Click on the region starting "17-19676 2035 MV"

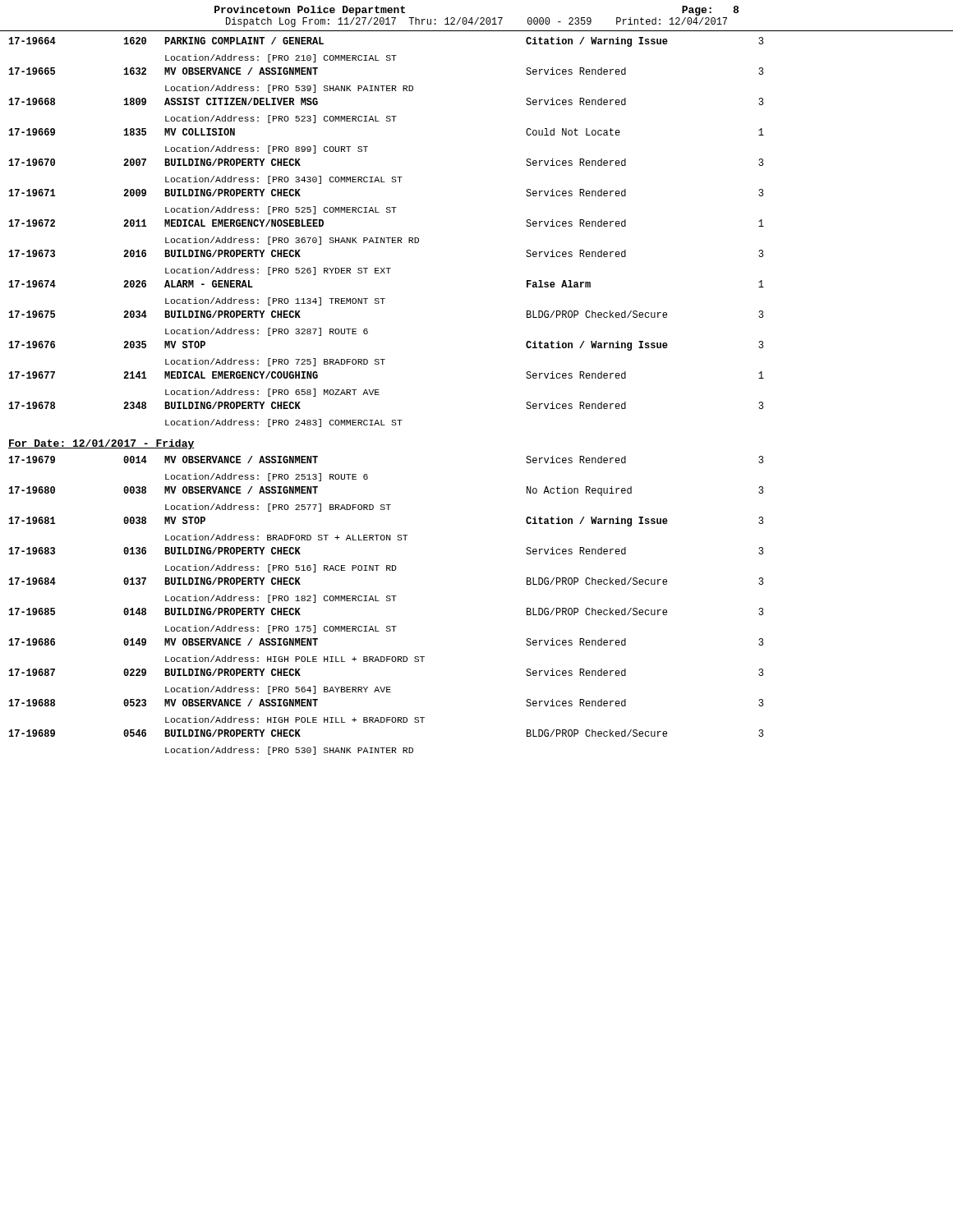point(28,345)
